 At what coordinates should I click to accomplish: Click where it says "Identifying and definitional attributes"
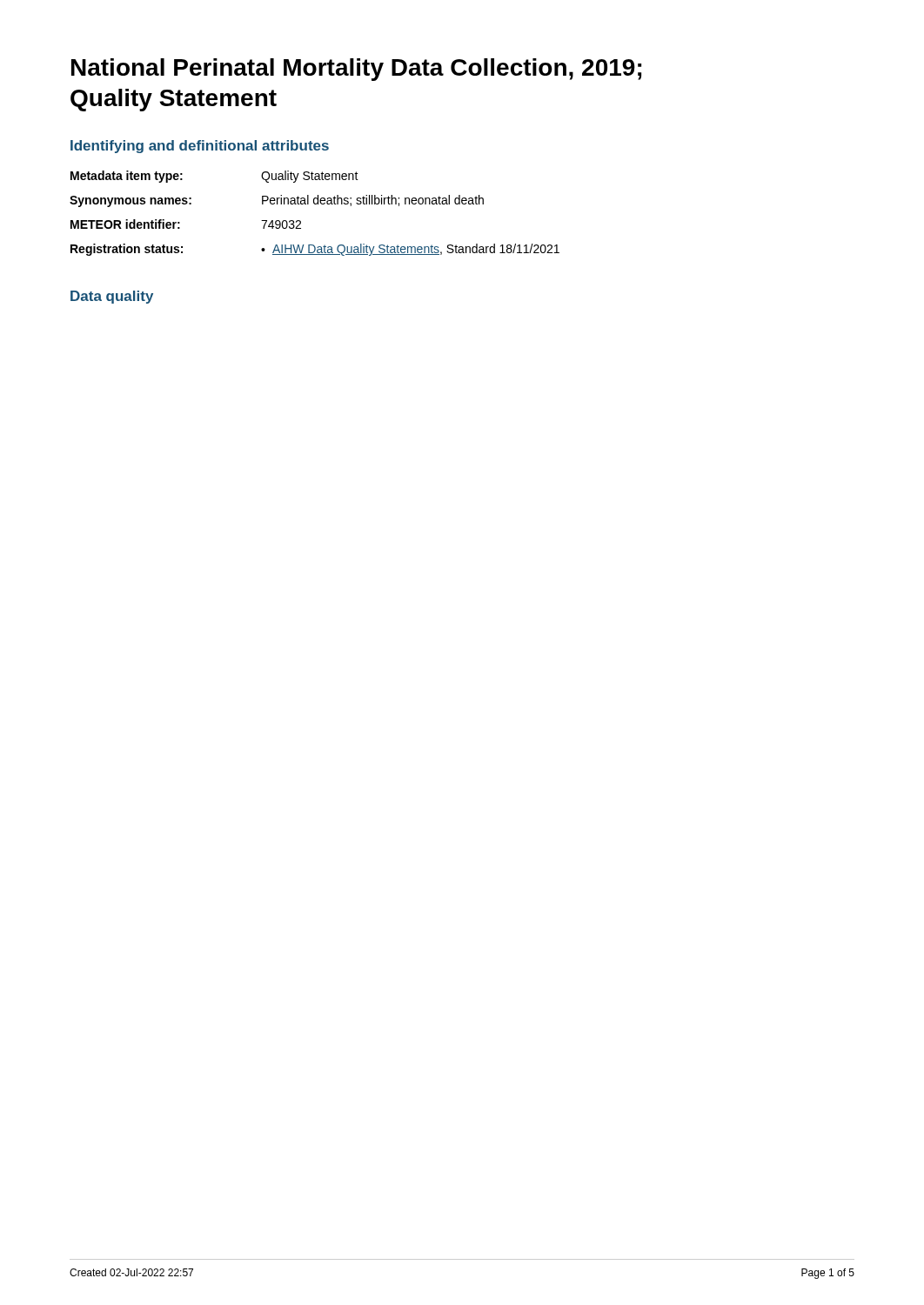tap(199, 146)
